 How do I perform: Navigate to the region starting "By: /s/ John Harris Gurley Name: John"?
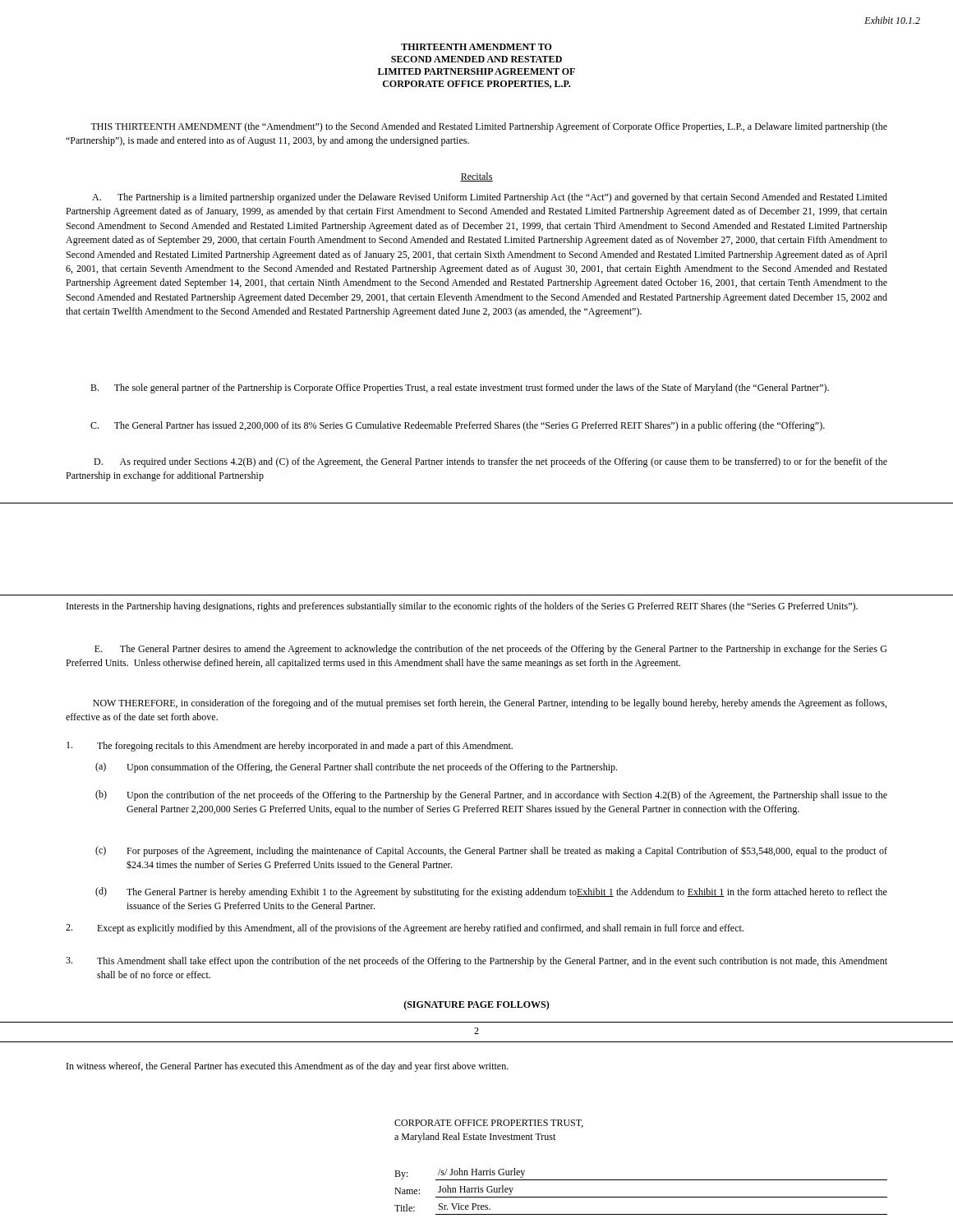[641, 1191]
